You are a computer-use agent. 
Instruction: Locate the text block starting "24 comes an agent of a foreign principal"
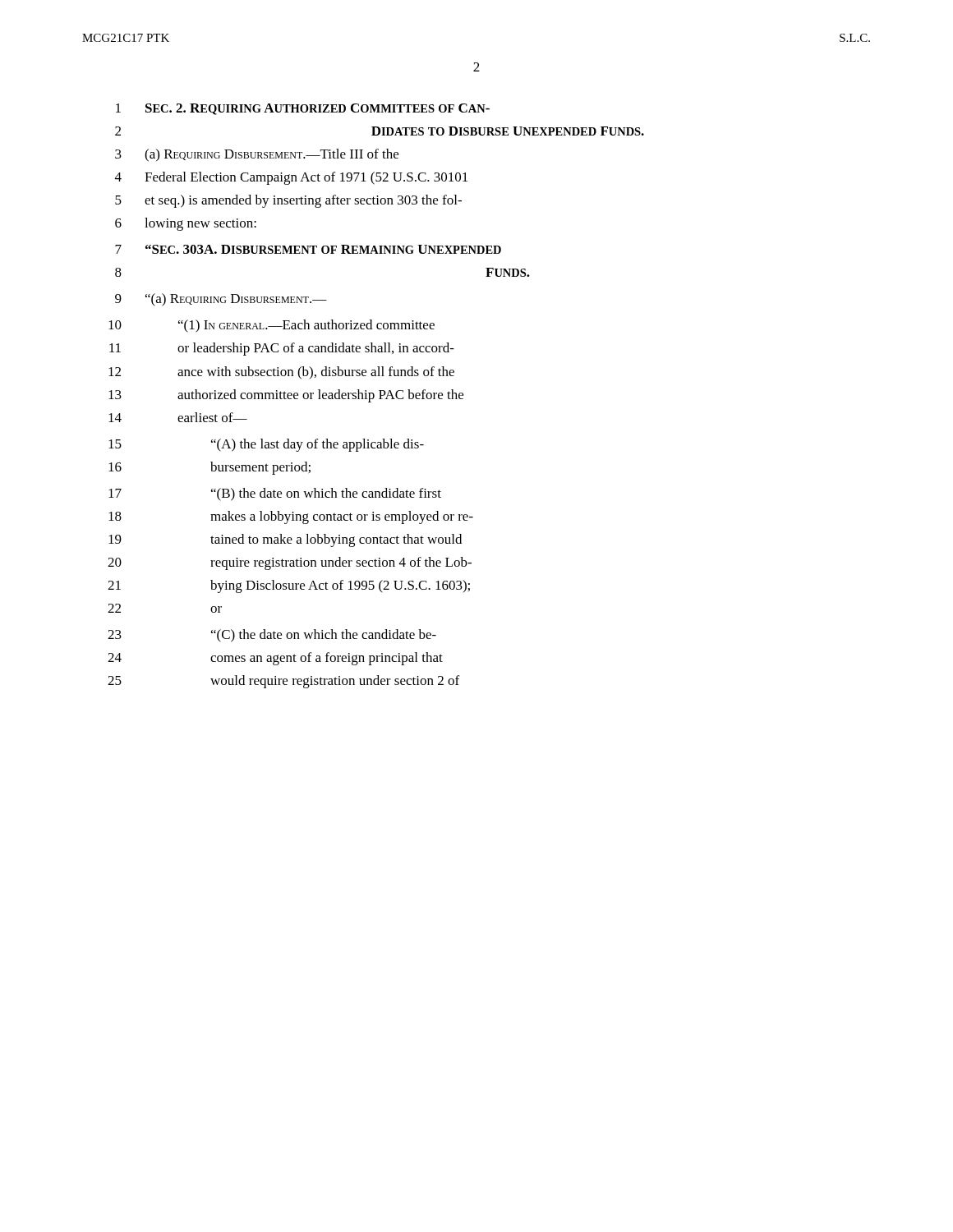pos(275,659)
